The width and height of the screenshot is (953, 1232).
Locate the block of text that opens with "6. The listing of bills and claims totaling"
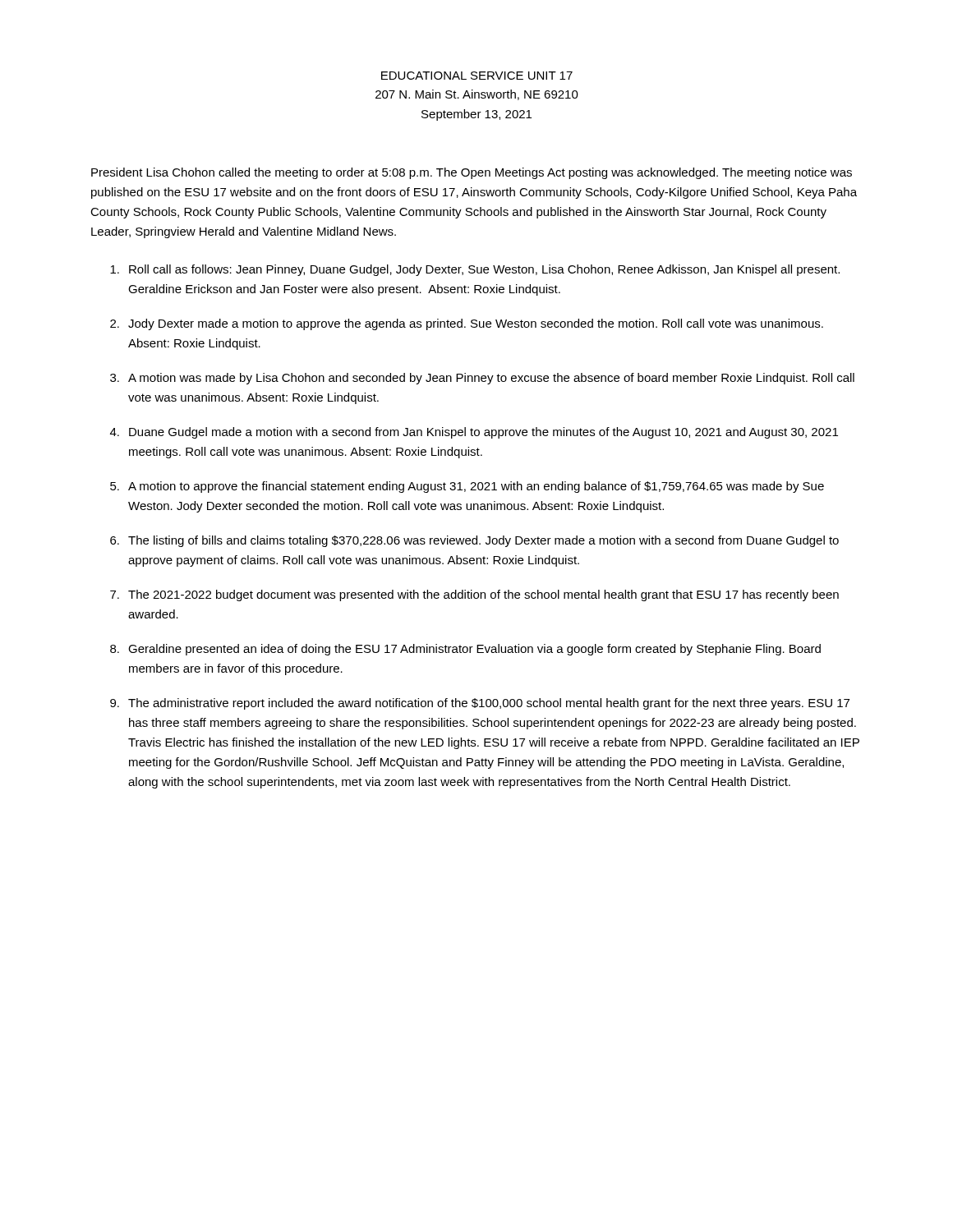coord(476,550)
